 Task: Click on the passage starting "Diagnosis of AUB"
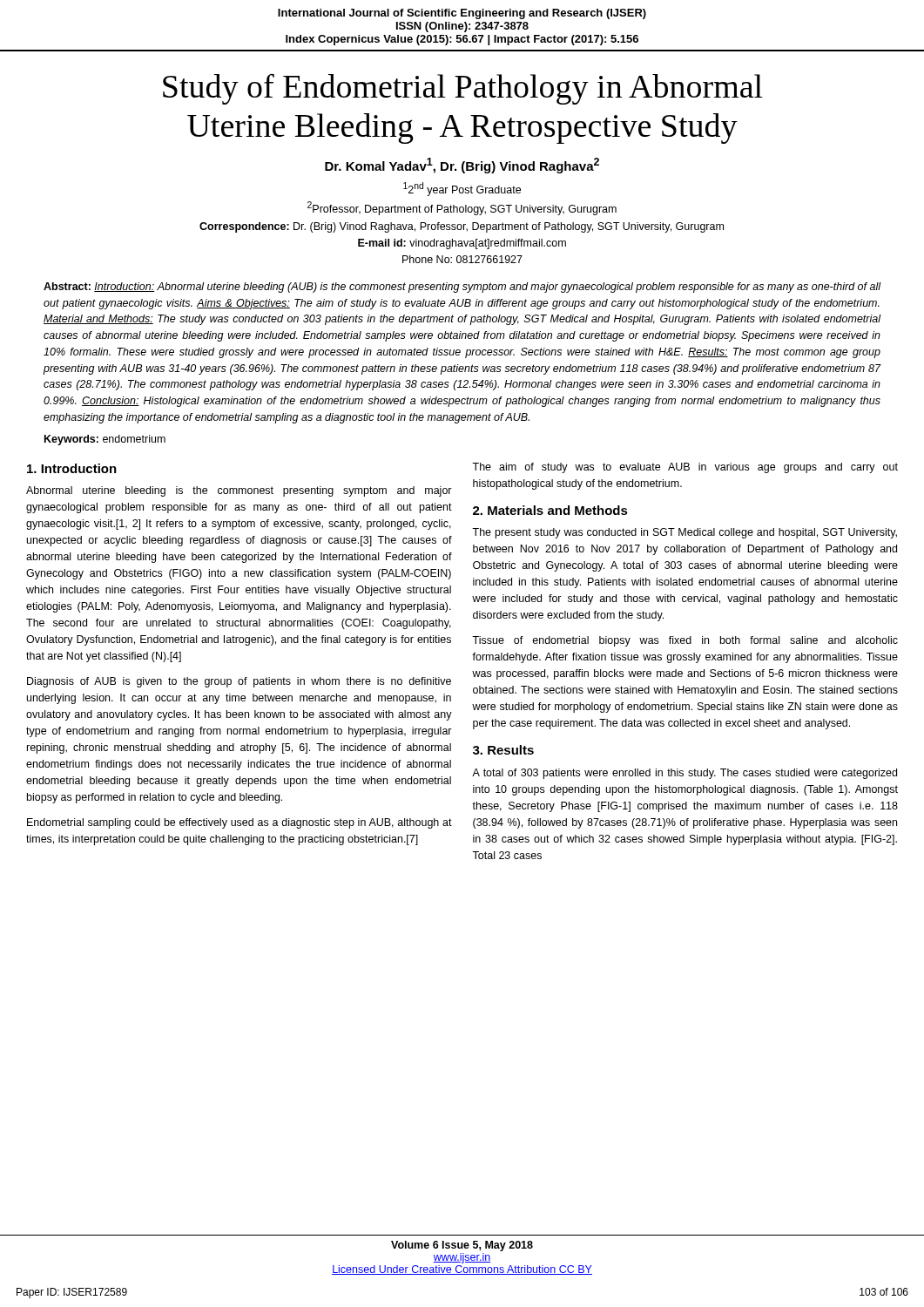[239, 740]
